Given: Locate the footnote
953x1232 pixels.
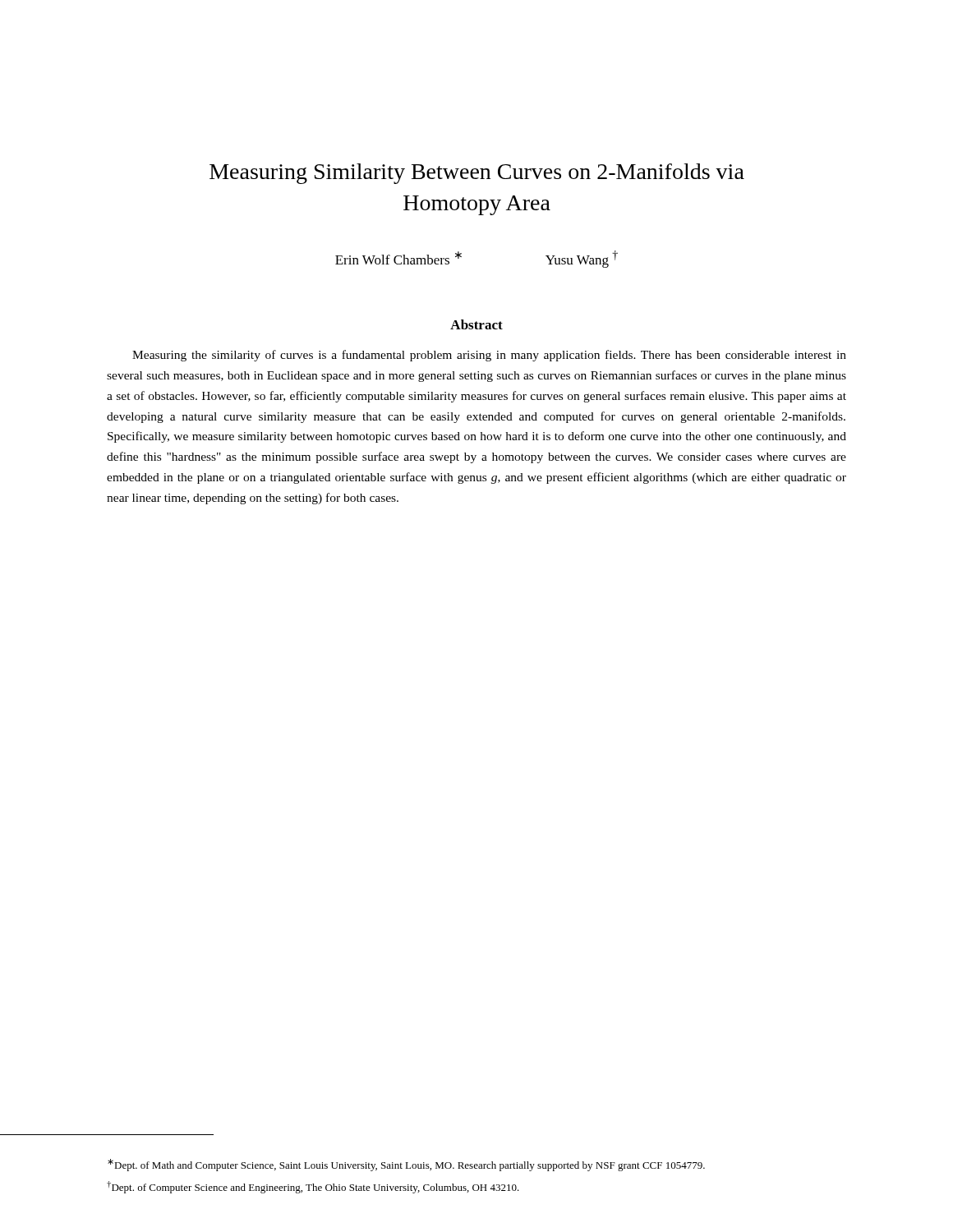Looking at the screenshot, I should [476, 1176].
